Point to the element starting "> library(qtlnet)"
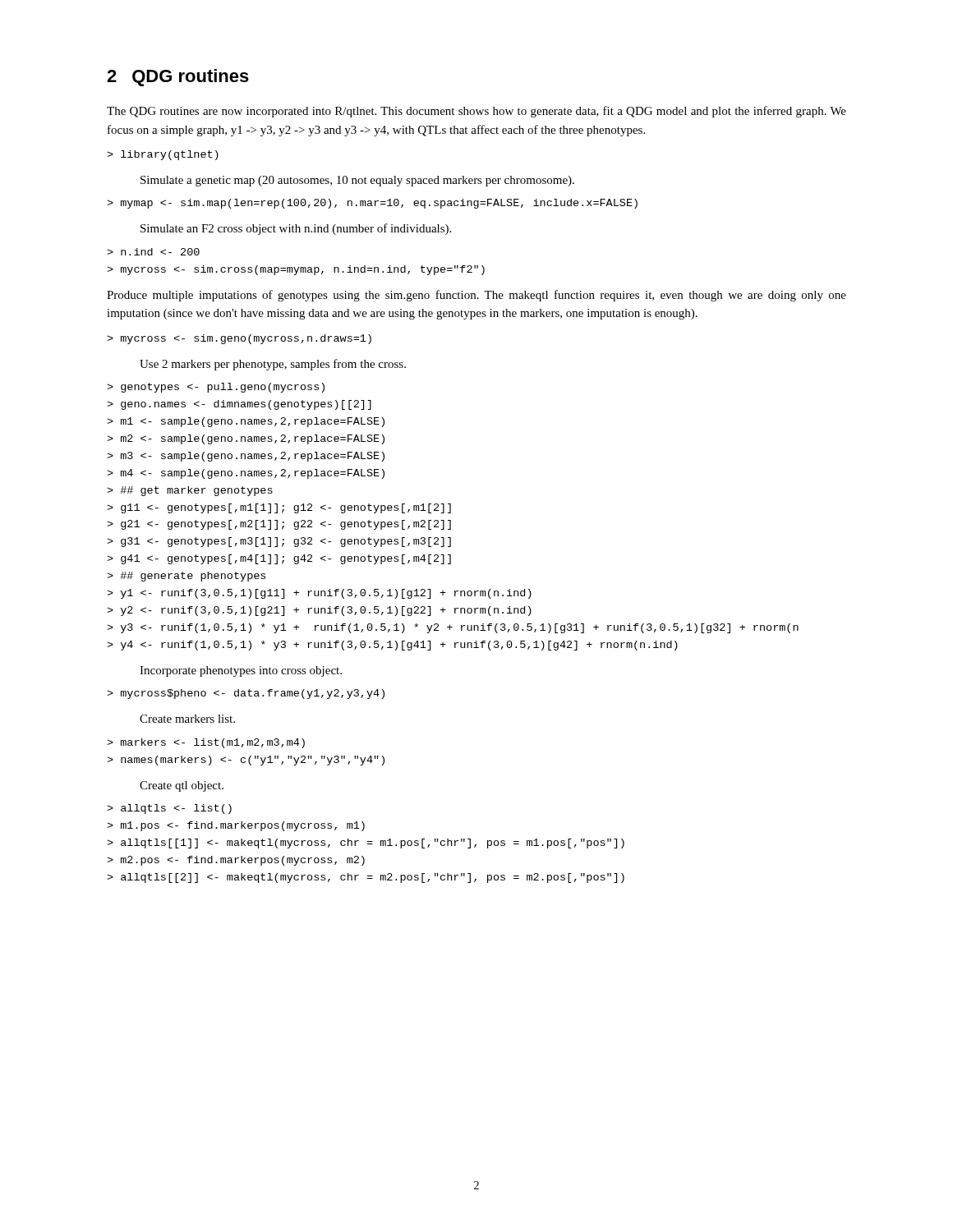Viewport: 953px width, 1232px height. 163,155
